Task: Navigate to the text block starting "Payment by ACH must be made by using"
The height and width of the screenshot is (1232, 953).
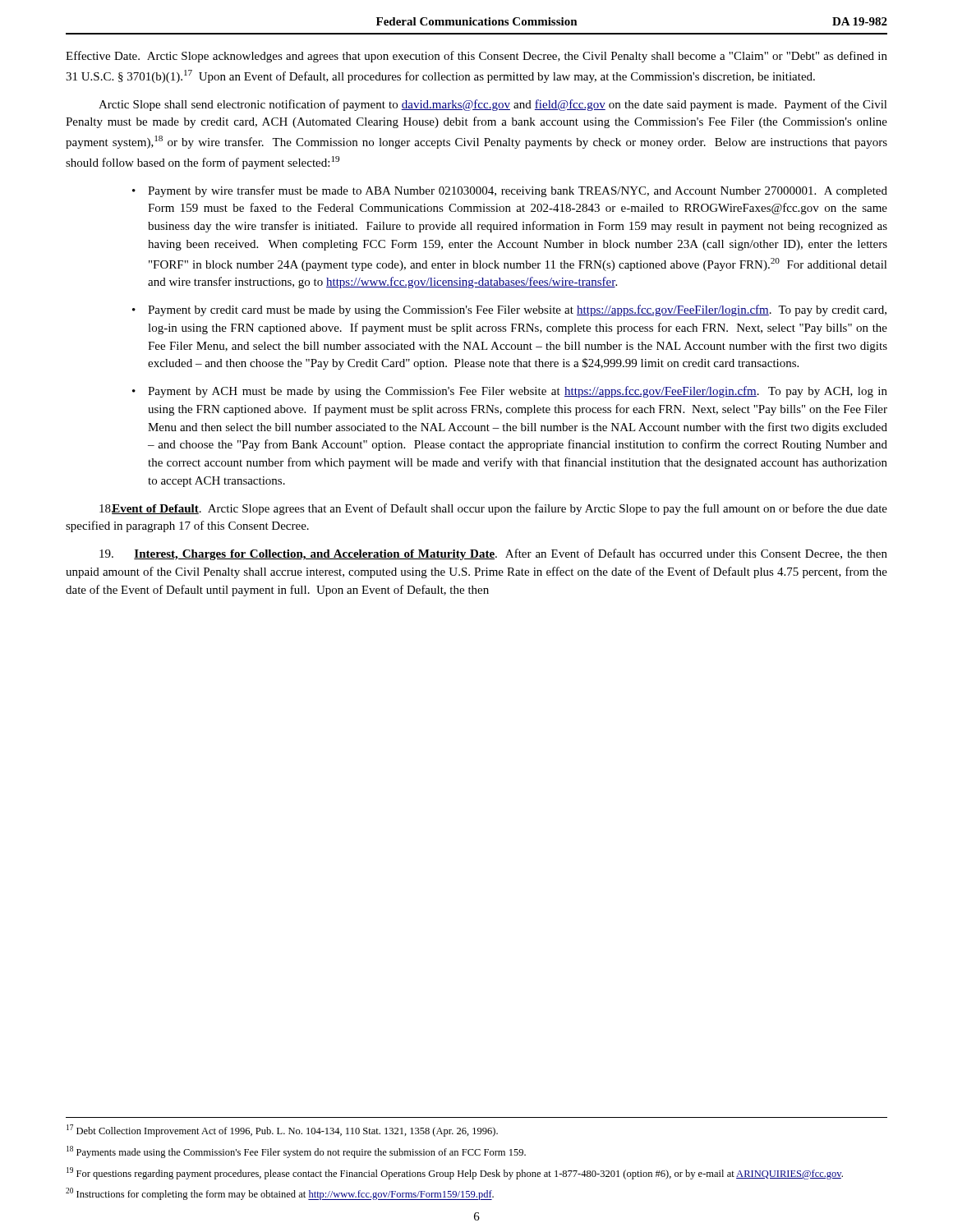Action: [518, 436]
